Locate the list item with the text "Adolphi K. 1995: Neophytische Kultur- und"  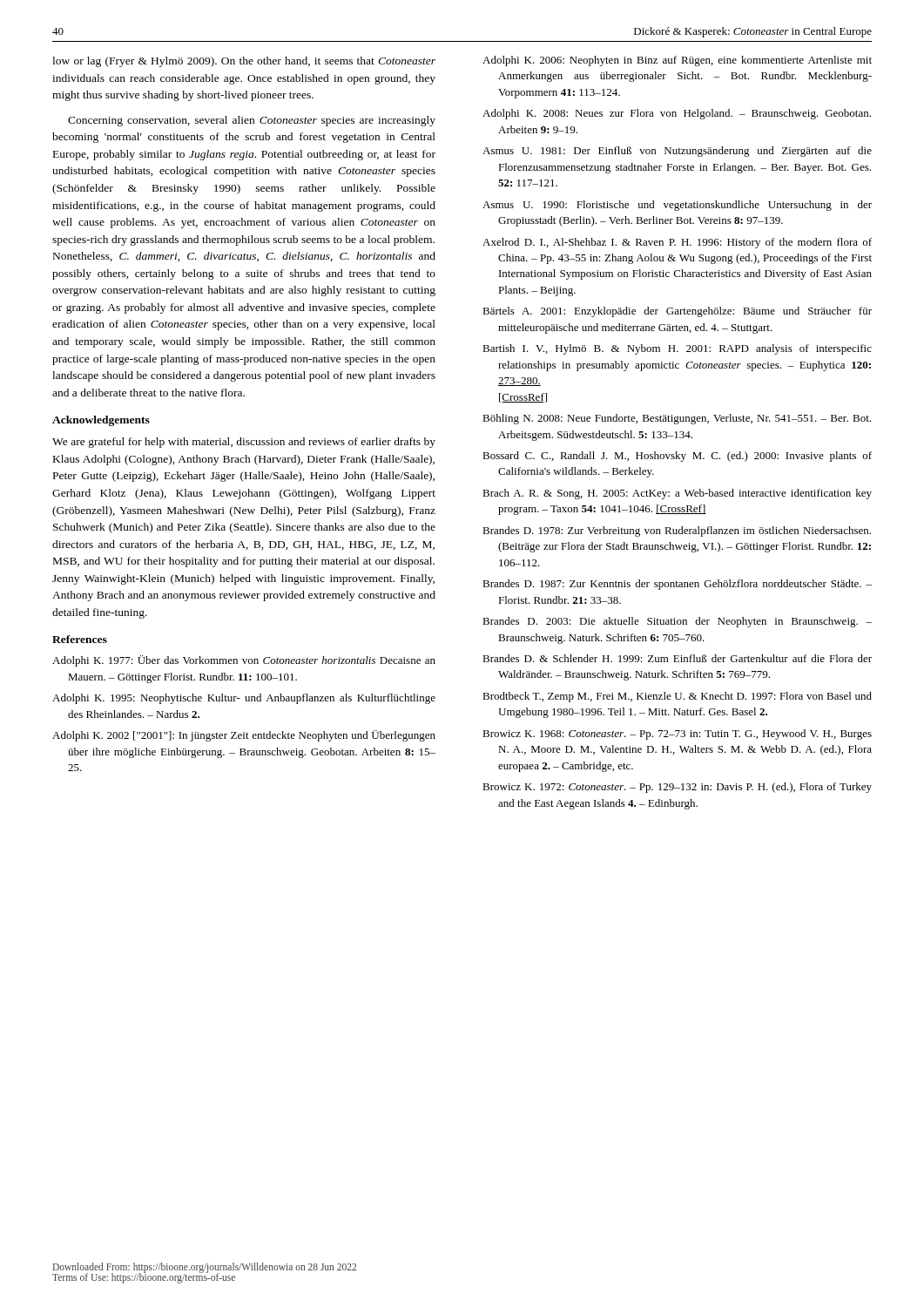(x=244, y=706)
